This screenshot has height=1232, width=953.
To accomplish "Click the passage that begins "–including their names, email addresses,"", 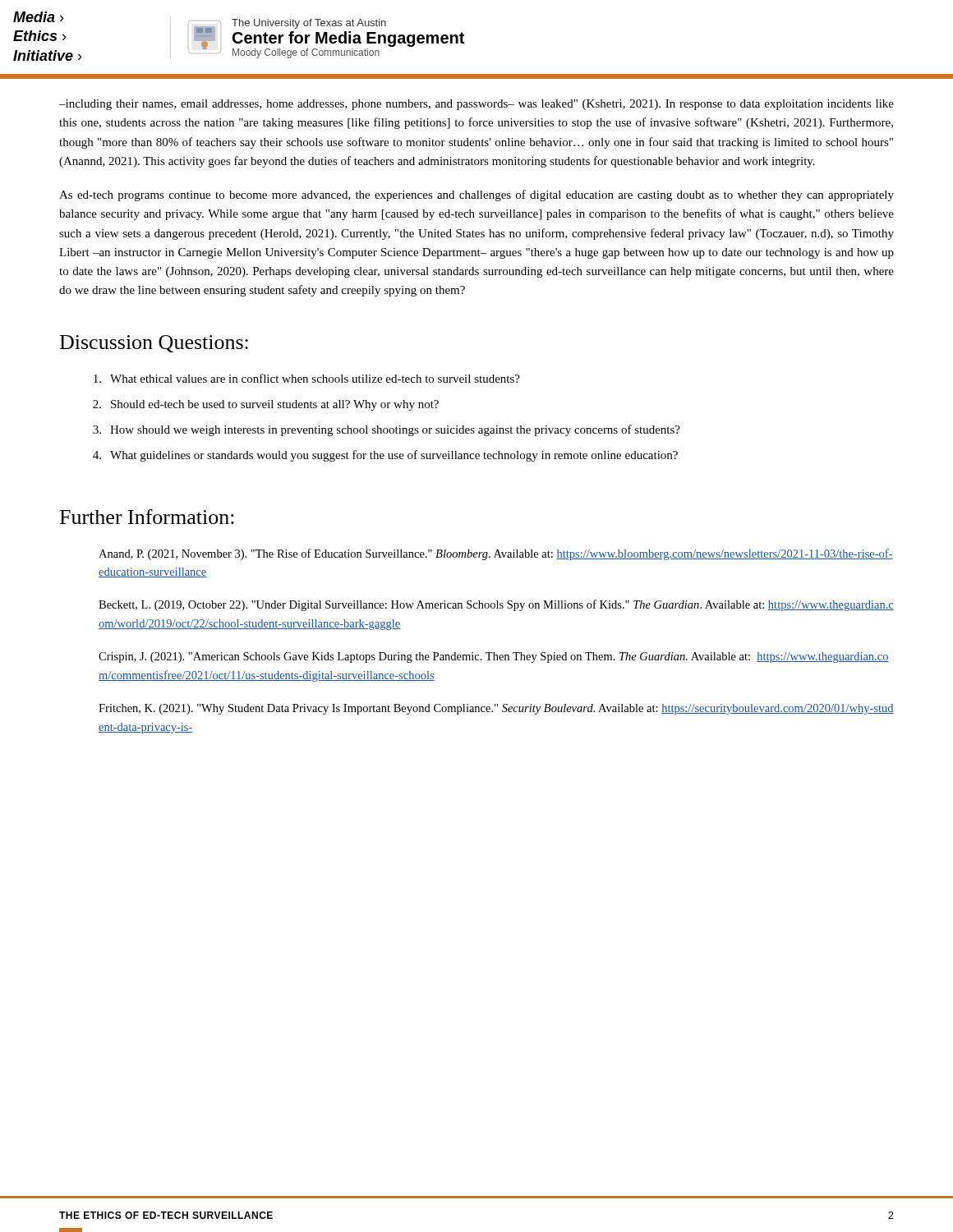I will point(476,132).
